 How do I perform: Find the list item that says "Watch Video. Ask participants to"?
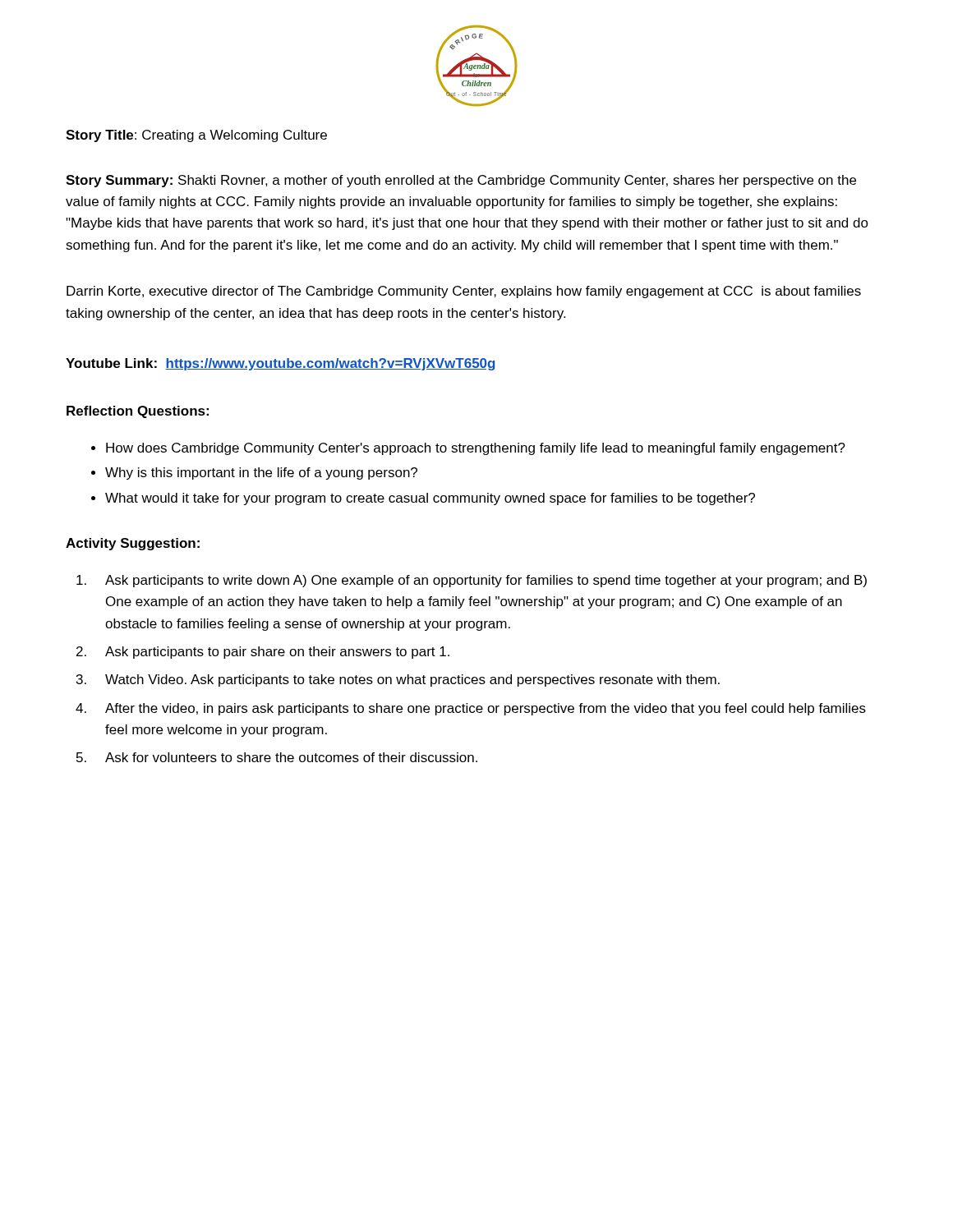coord(413,680)
